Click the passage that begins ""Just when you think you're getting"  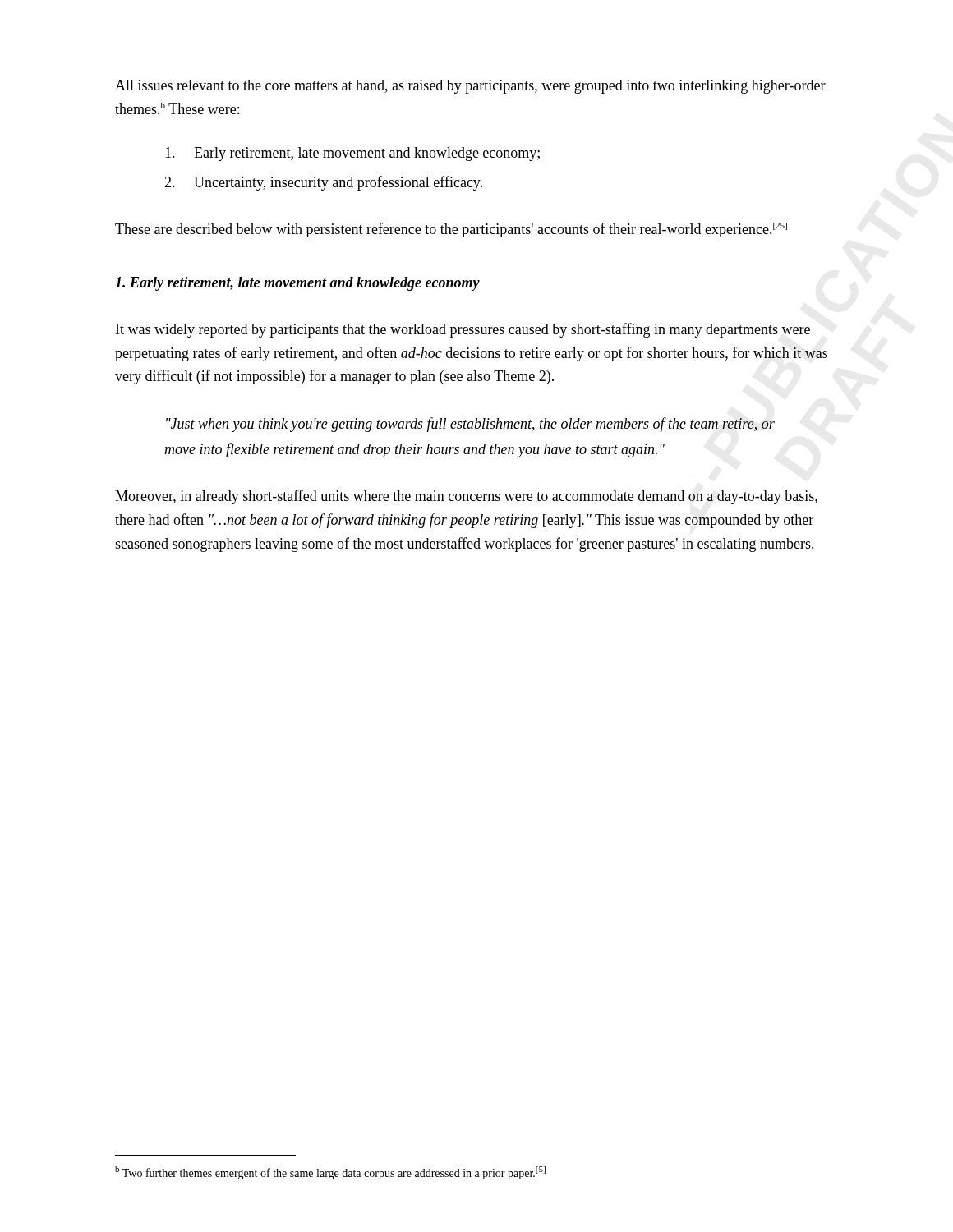click(x=476, y=437)
